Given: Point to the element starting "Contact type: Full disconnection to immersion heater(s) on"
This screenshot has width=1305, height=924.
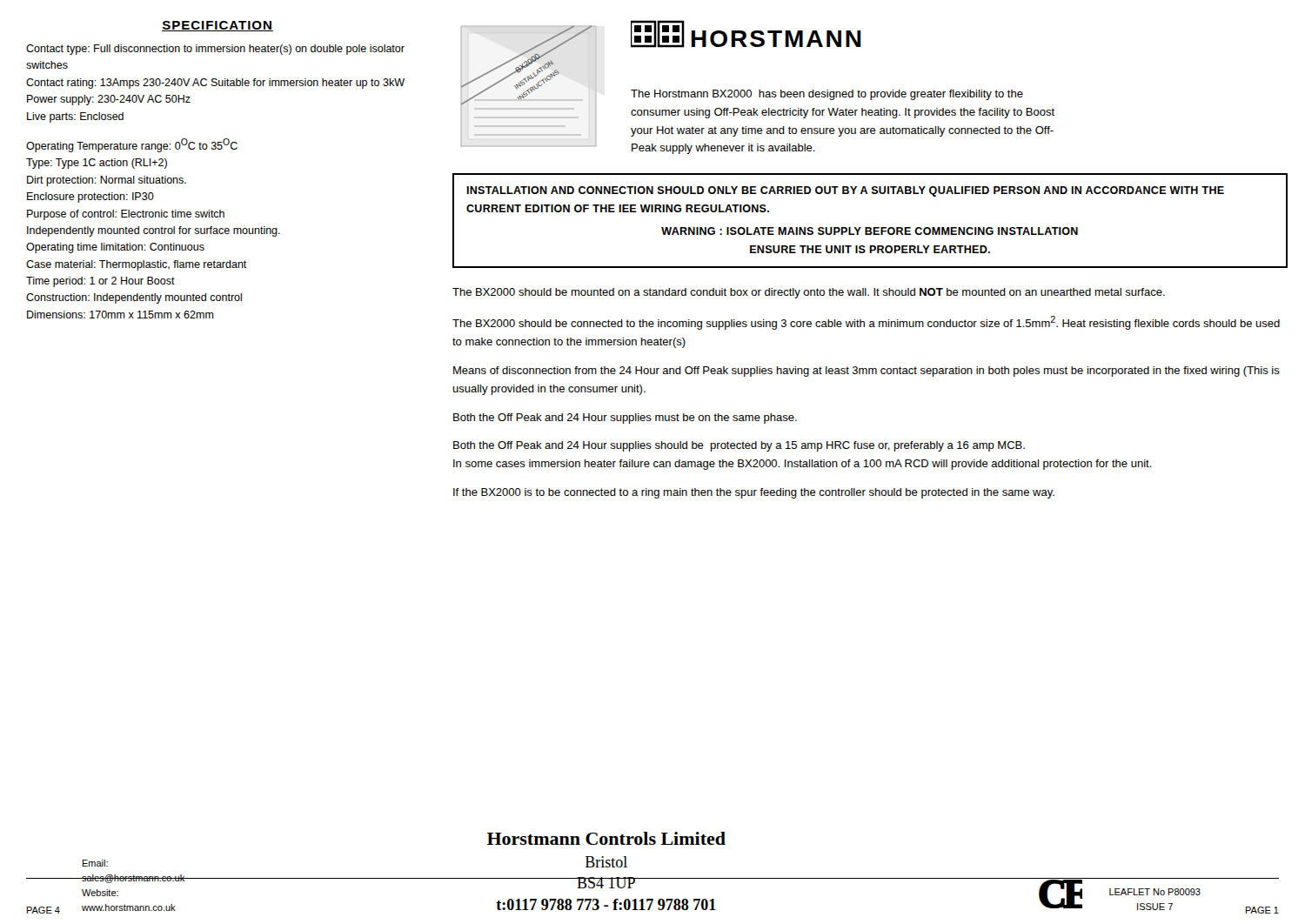Looking at the screenshot, I should (217, 83).
